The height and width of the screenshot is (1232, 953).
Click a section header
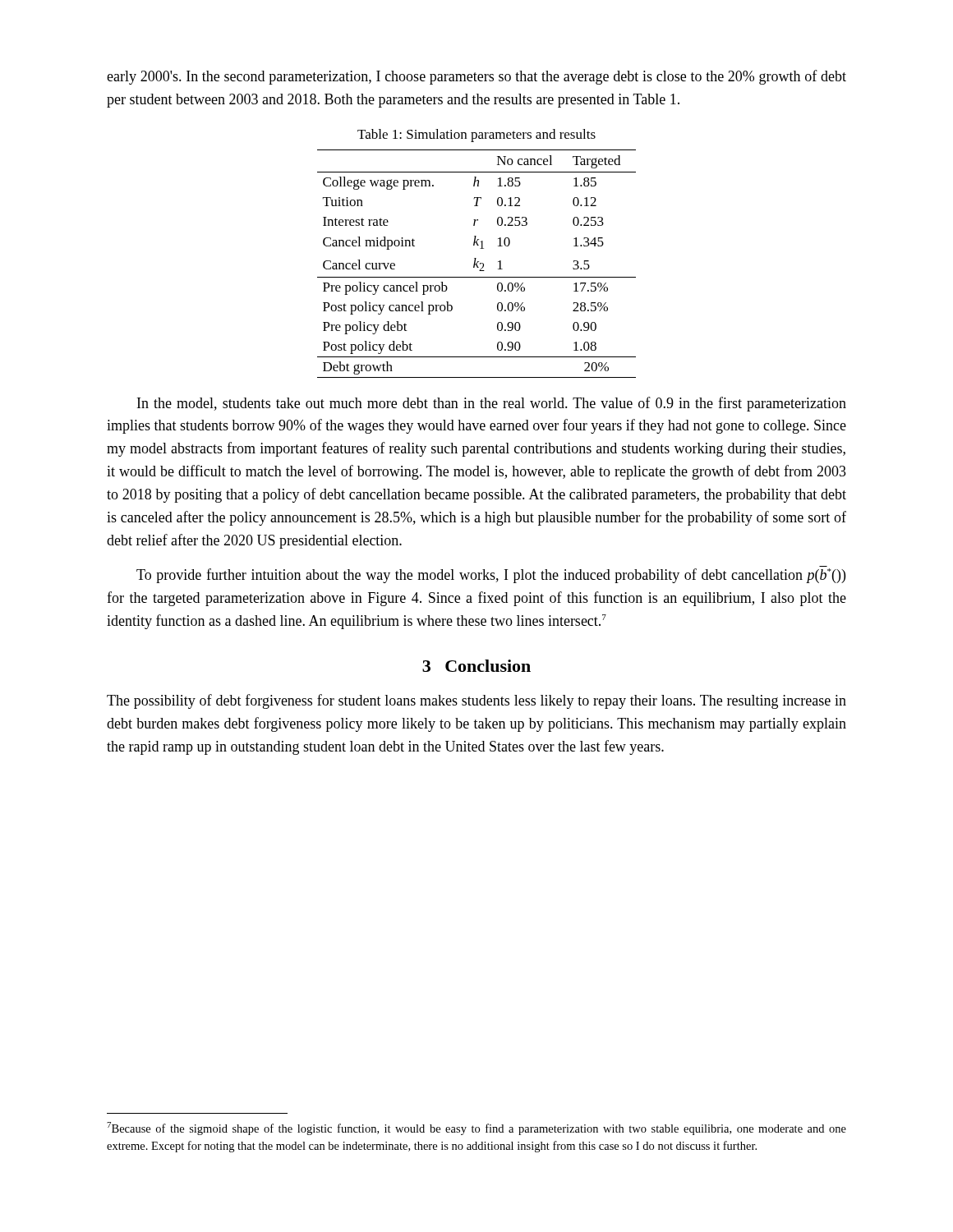(x=476, y=666)
